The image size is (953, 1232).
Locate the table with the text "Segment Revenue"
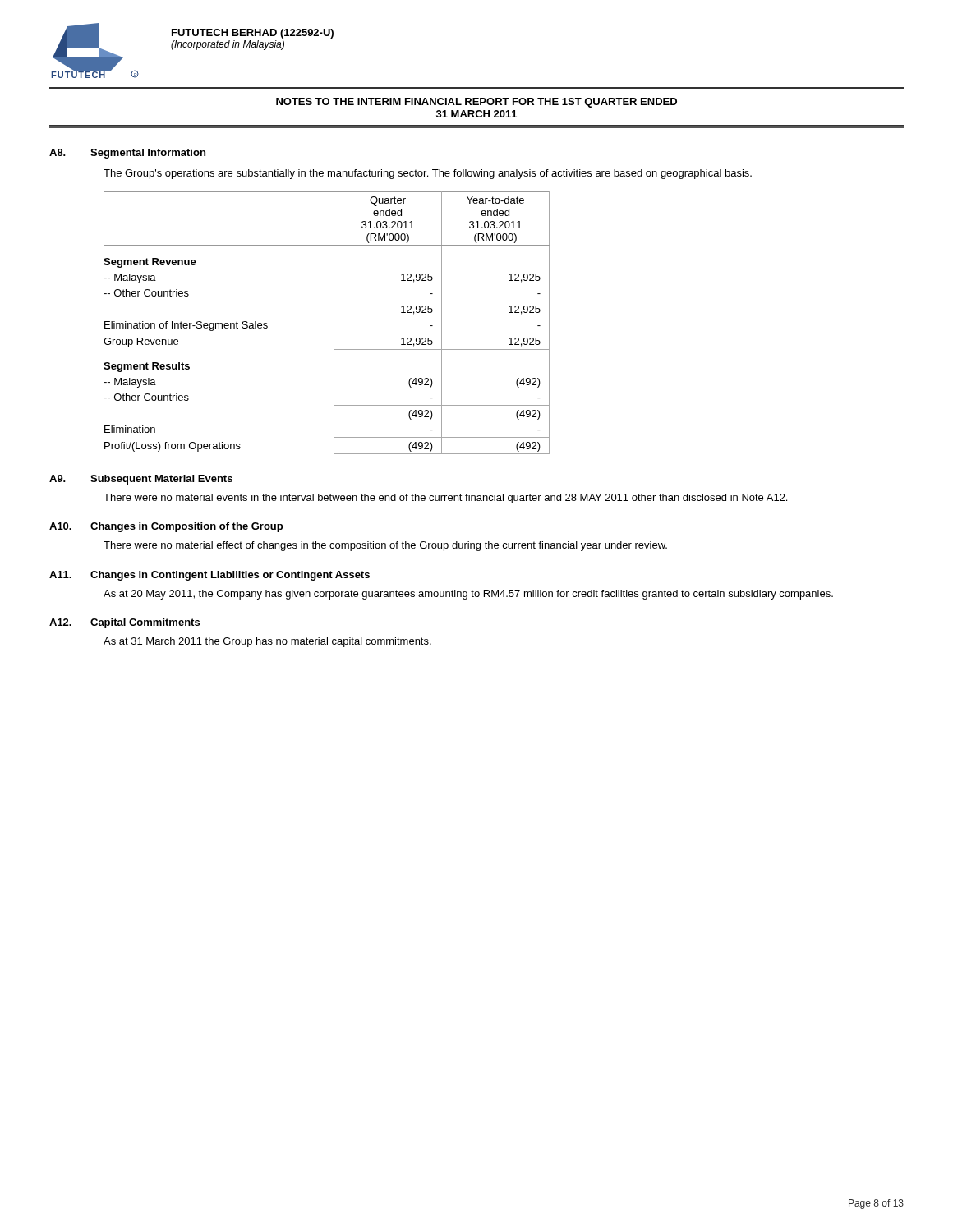pos(504,322)
